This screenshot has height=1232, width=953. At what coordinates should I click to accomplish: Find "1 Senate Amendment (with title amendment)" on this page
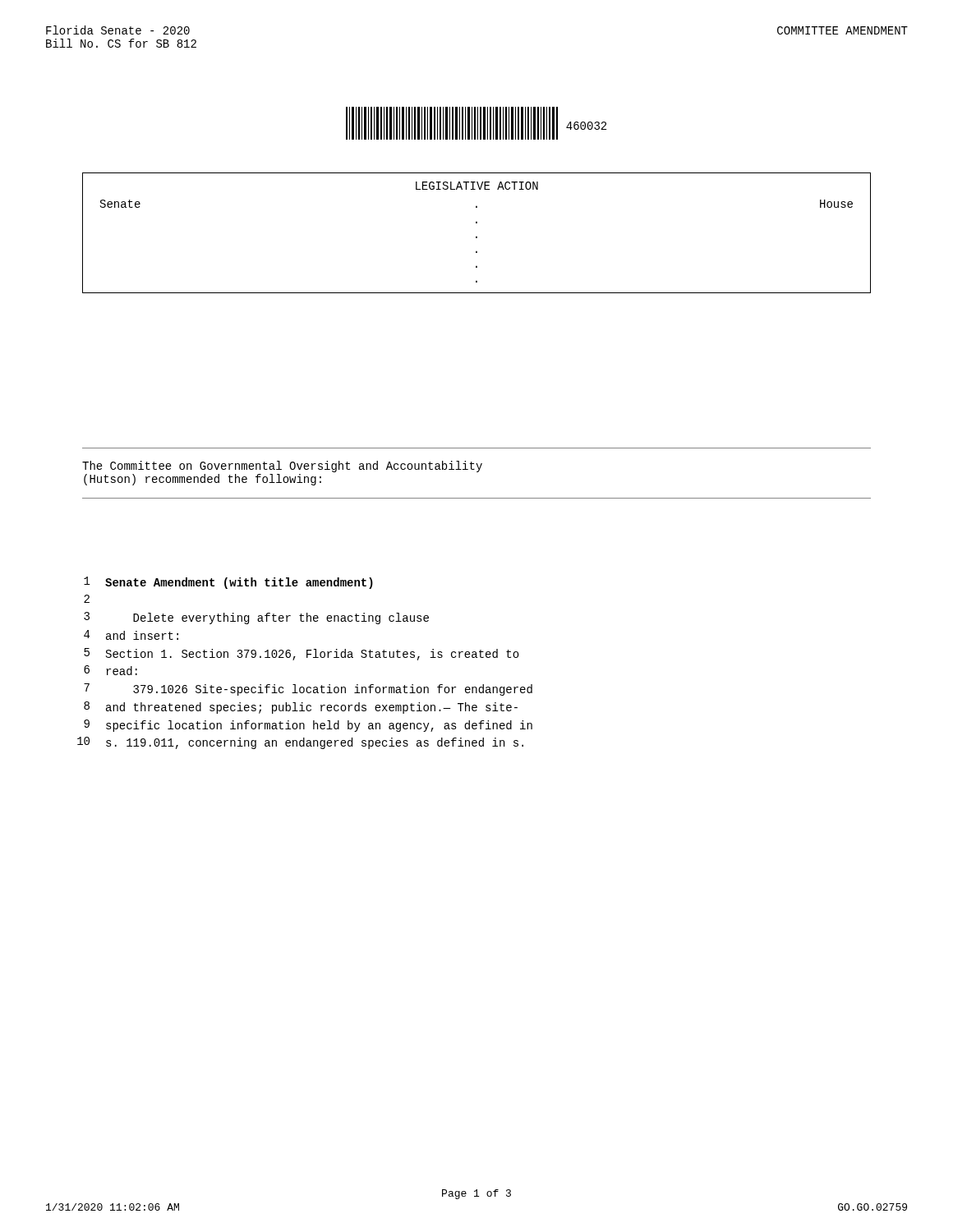[x=228, y=583]
